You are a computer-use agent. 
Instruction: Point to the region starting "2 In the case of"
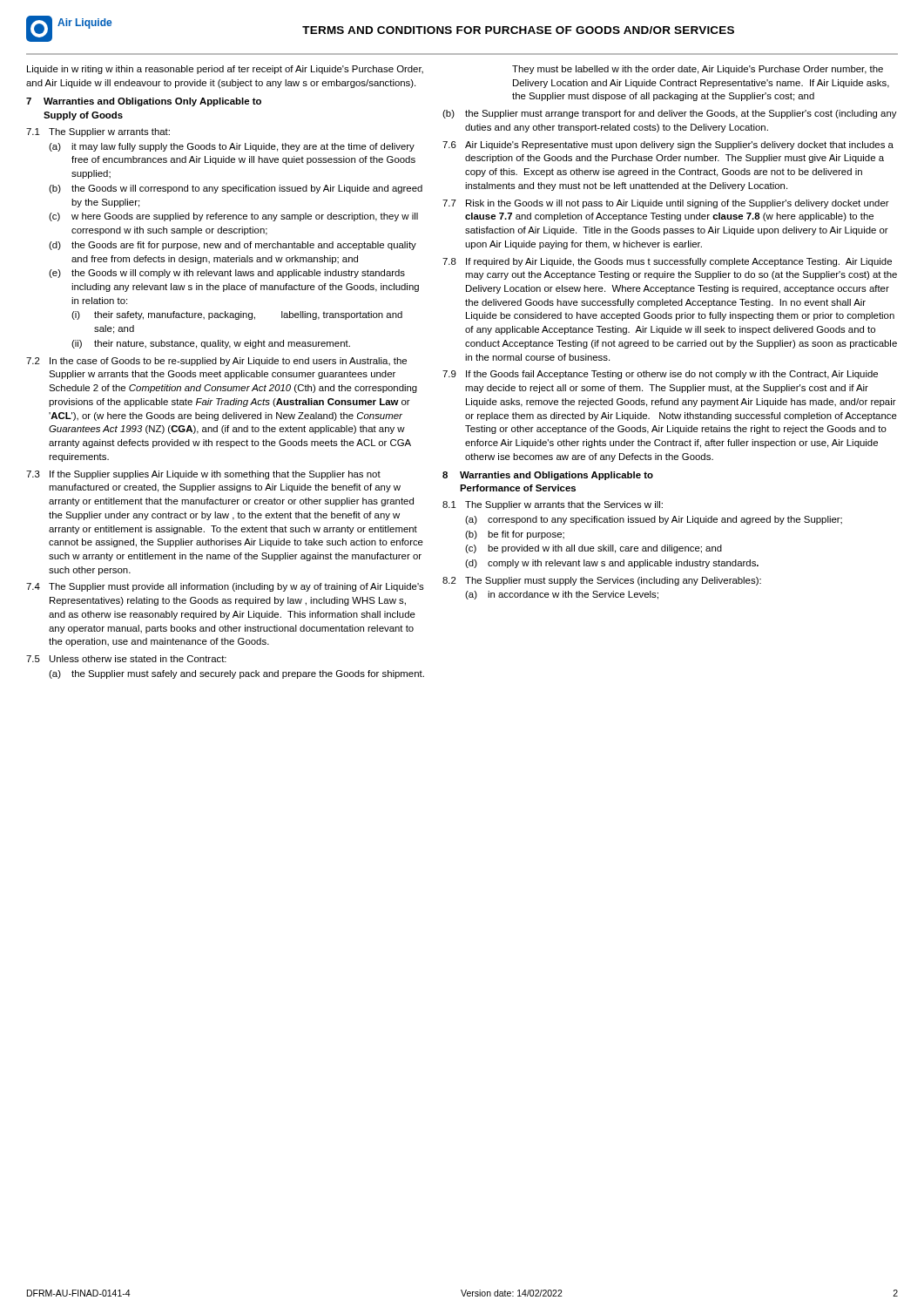[226, 409]
